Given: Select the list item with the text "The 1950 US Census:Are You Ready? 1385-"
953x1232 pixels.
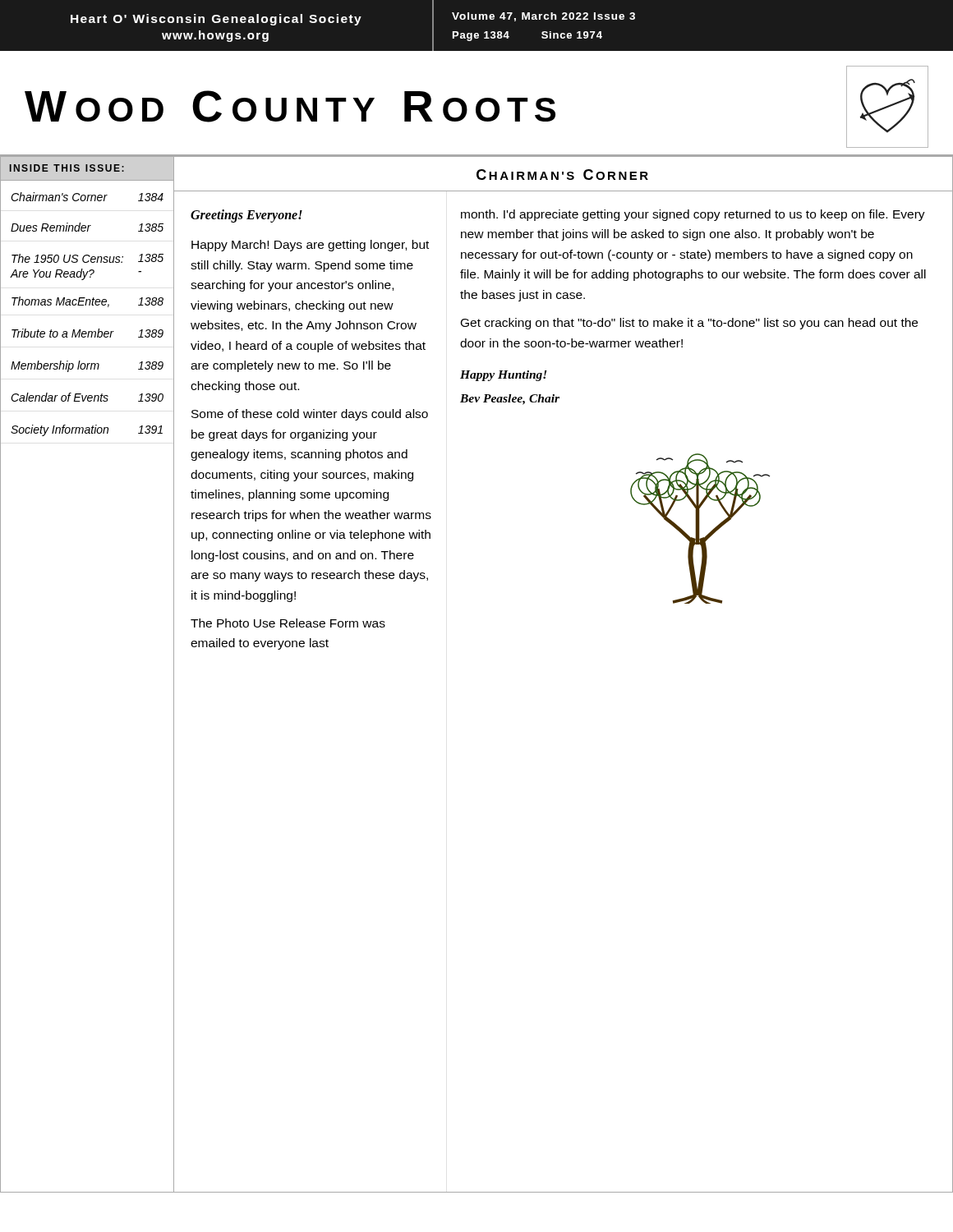Looking at the screenshot, I should 87,266.
